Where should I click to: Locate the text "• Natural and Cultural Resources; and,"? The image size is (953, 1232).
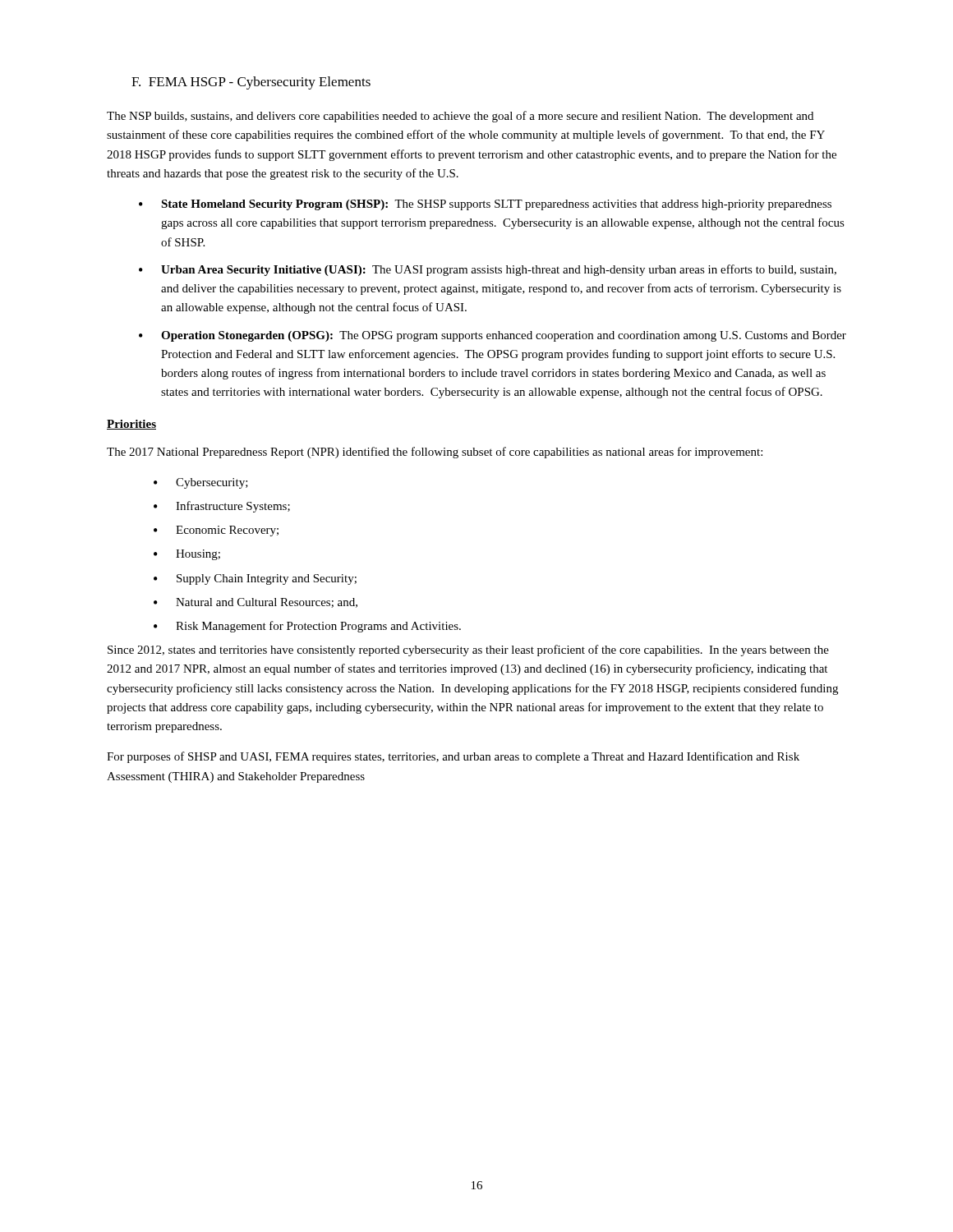point(256,603)
